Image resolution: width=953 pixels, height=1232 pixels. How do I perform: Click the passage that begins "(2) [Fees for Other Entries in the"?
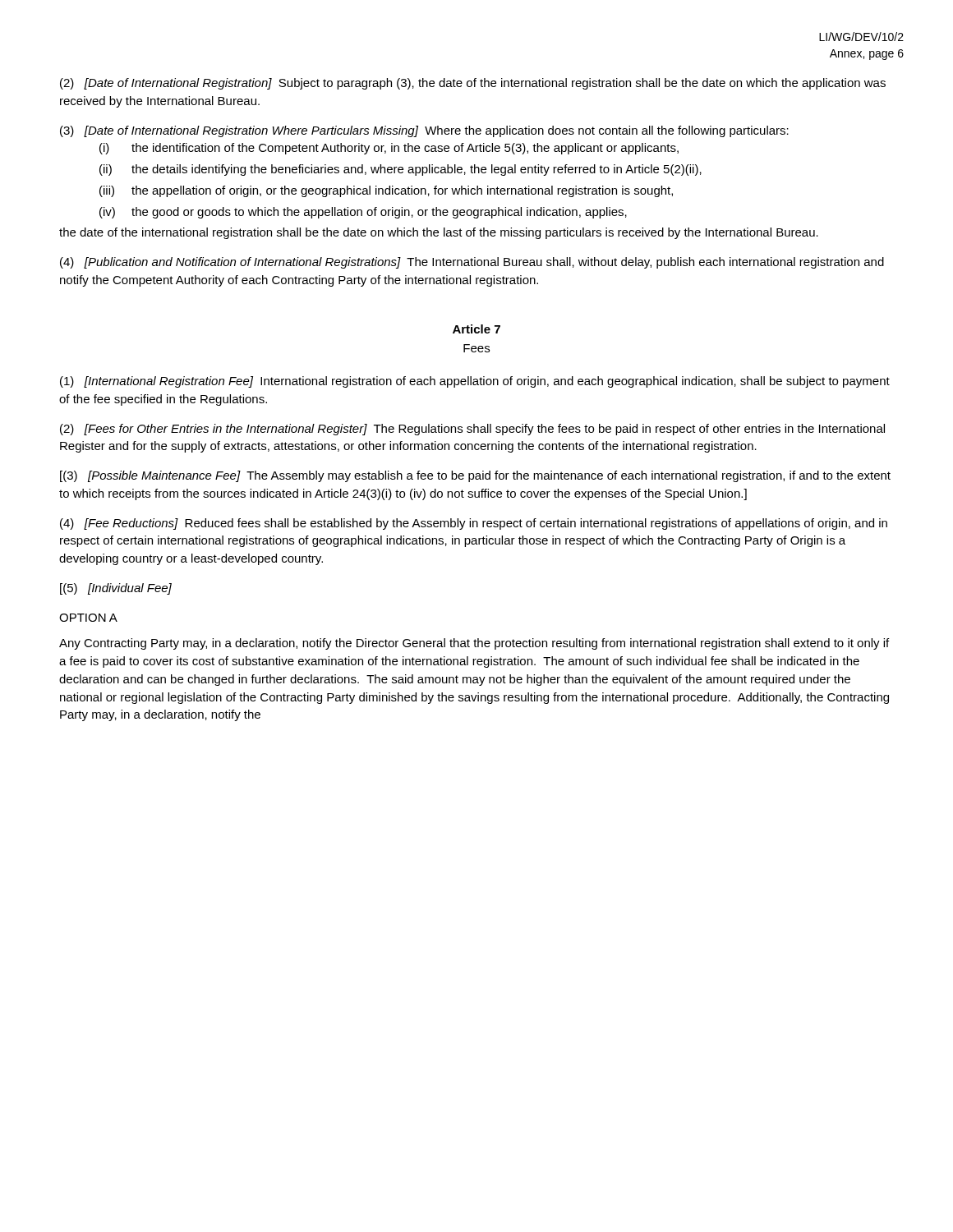pos(472,437)
